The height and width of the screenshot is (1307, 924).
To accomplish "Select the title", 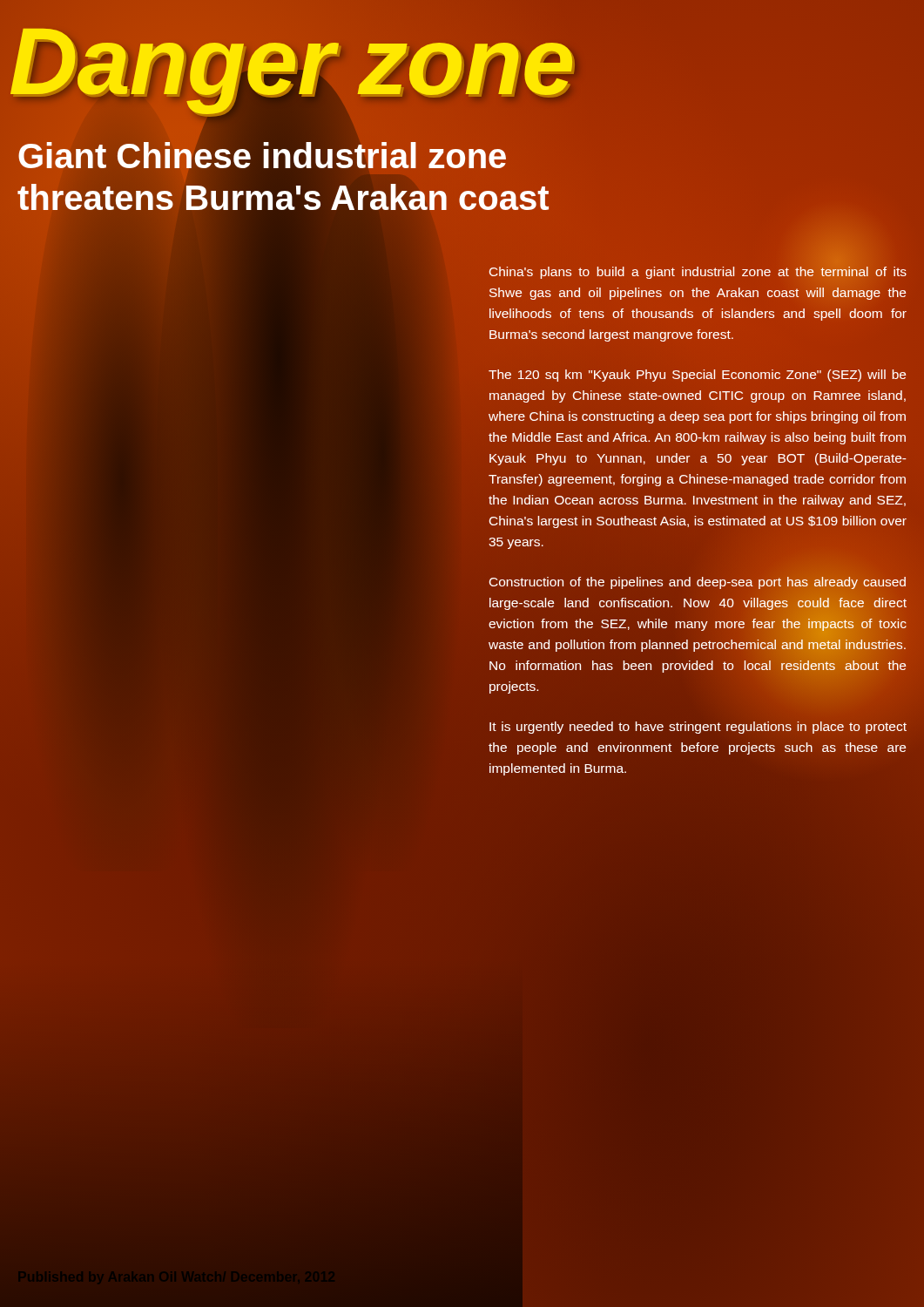I will tap(291, 61).
